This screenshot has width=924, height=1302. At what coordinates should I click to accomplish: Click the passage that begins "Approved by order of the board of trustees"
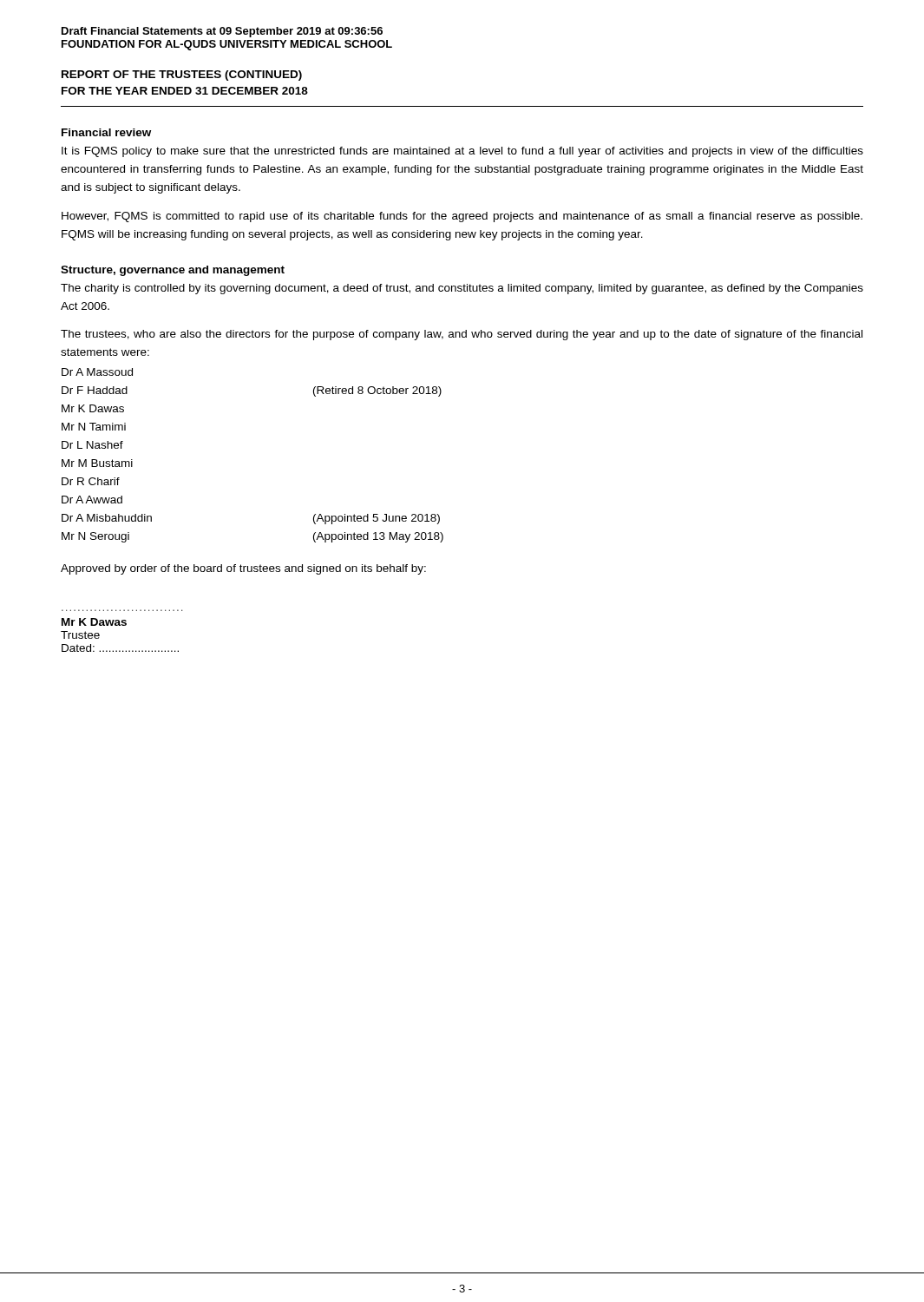click(244, 568)
